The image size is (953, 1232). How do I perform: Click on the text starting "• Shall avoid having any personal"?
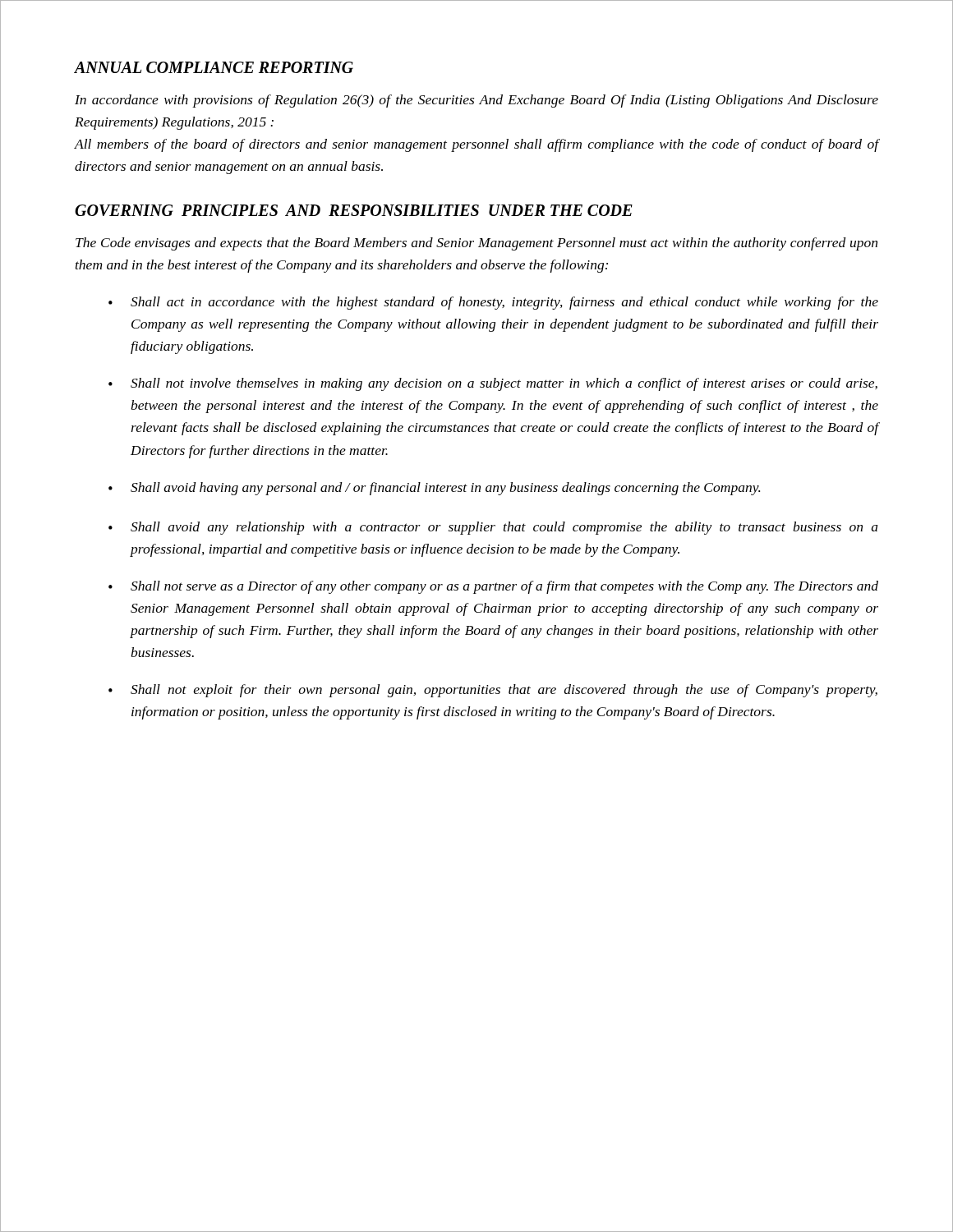493,488
